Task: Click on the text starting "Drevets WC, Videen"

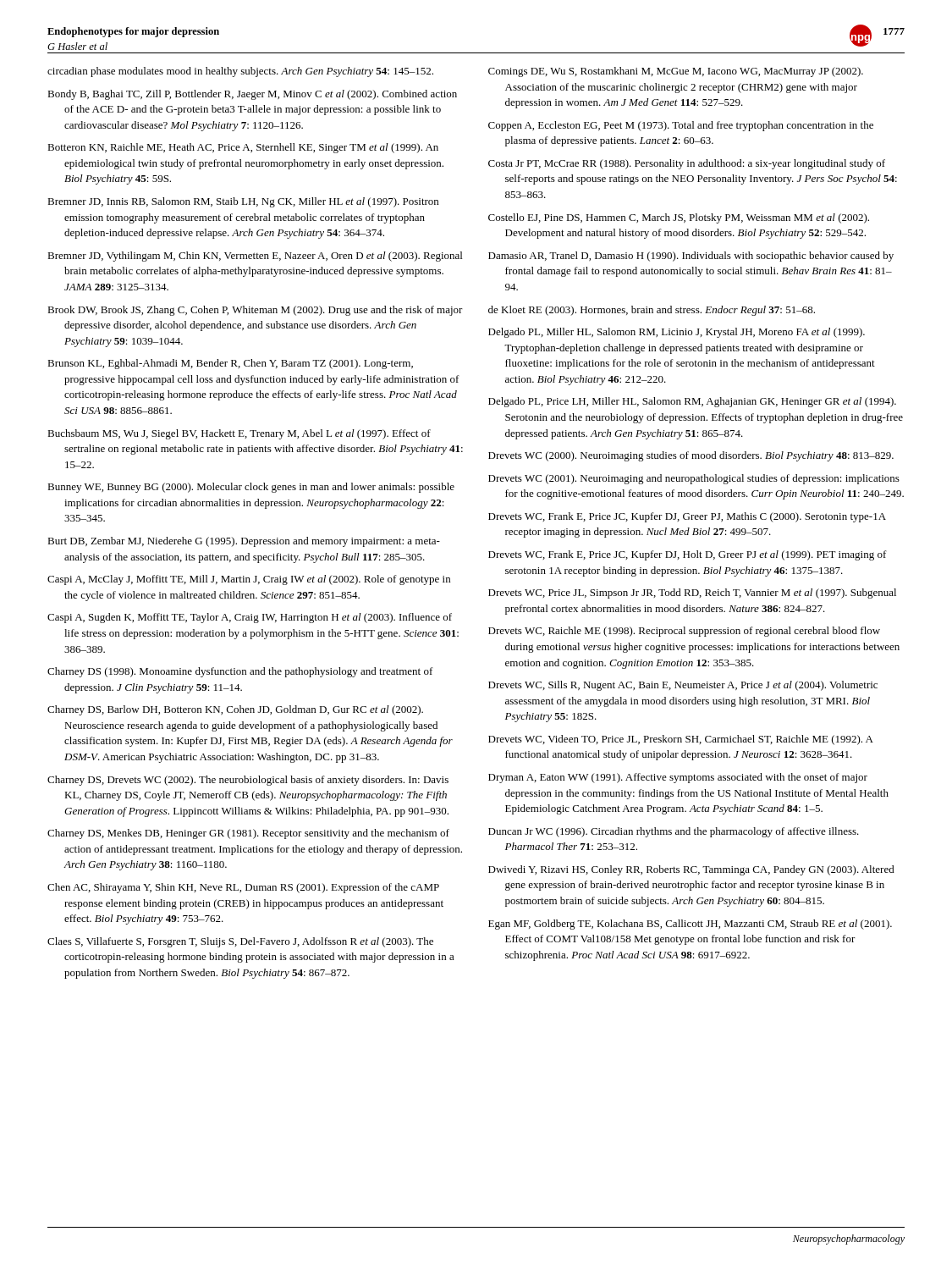Action: point(680,746)
